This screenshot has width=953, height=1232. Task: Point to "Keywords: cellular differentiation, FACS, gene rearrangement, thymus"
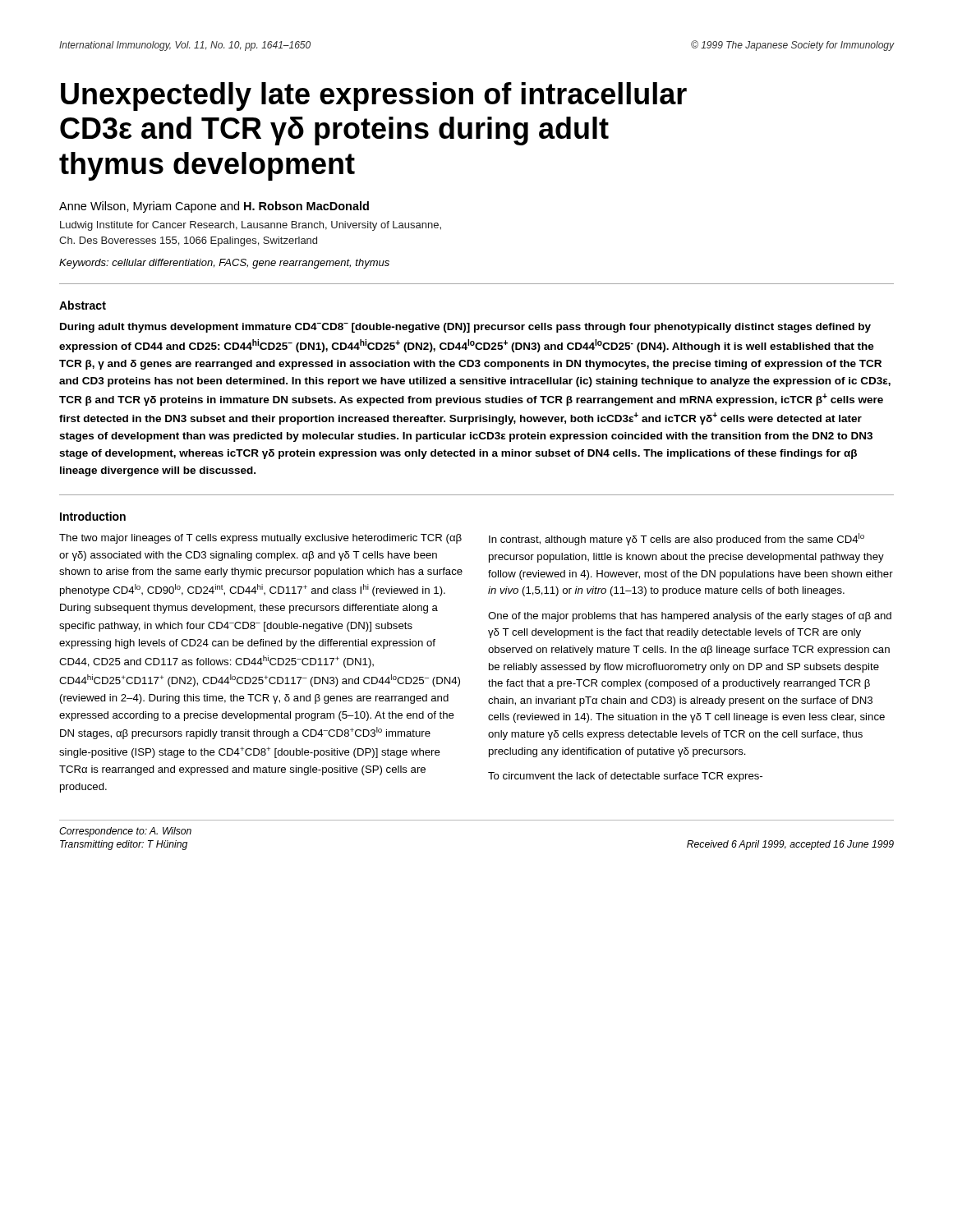click(224, 262)
